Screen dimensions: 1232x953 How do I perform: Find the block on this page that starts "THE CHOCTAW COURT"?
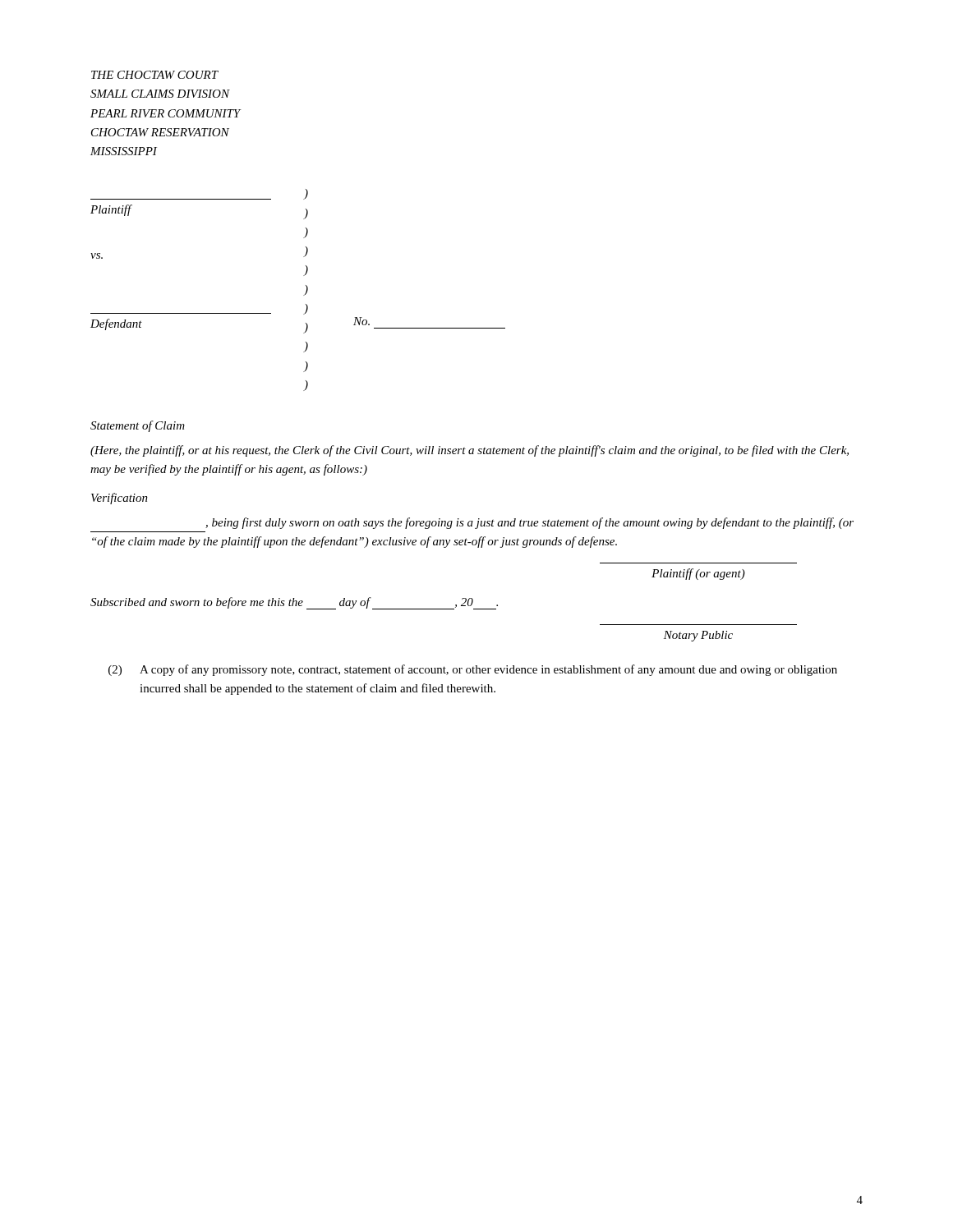click(165, 113)
